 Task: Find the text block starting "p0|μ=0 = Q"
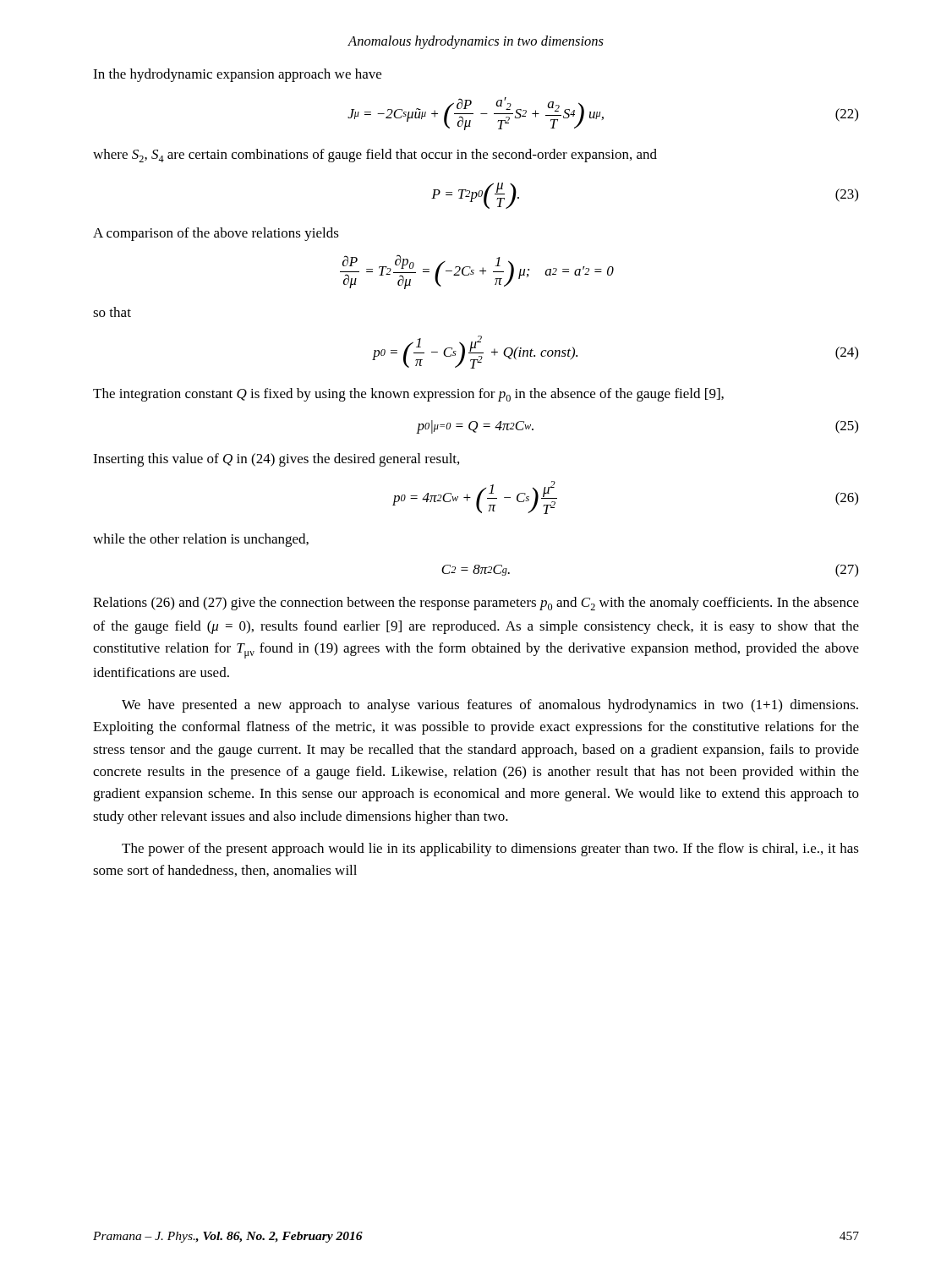[x=476, y=428]
